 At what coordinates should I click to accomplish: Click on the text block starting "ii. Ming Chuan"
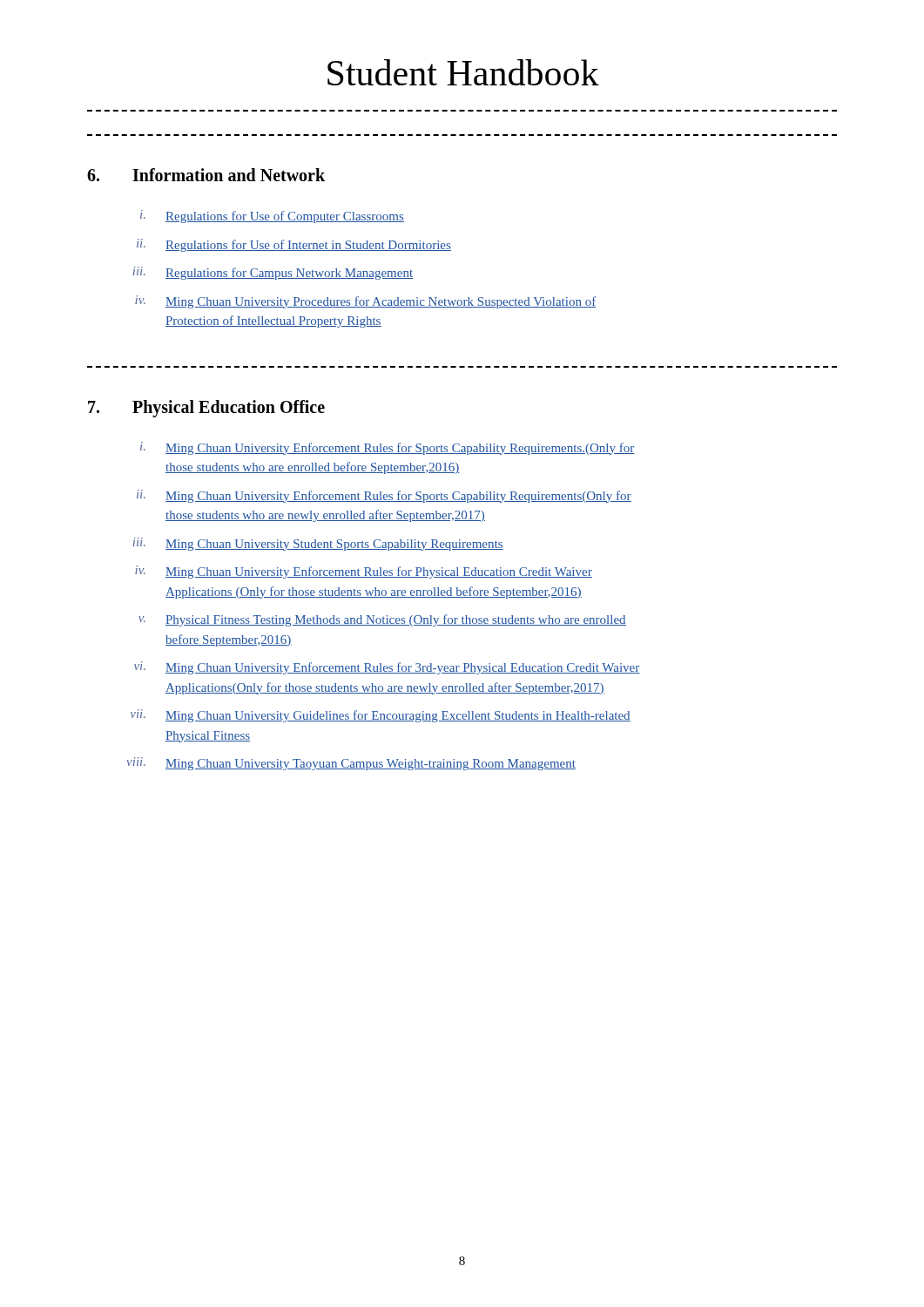(359, 505)
